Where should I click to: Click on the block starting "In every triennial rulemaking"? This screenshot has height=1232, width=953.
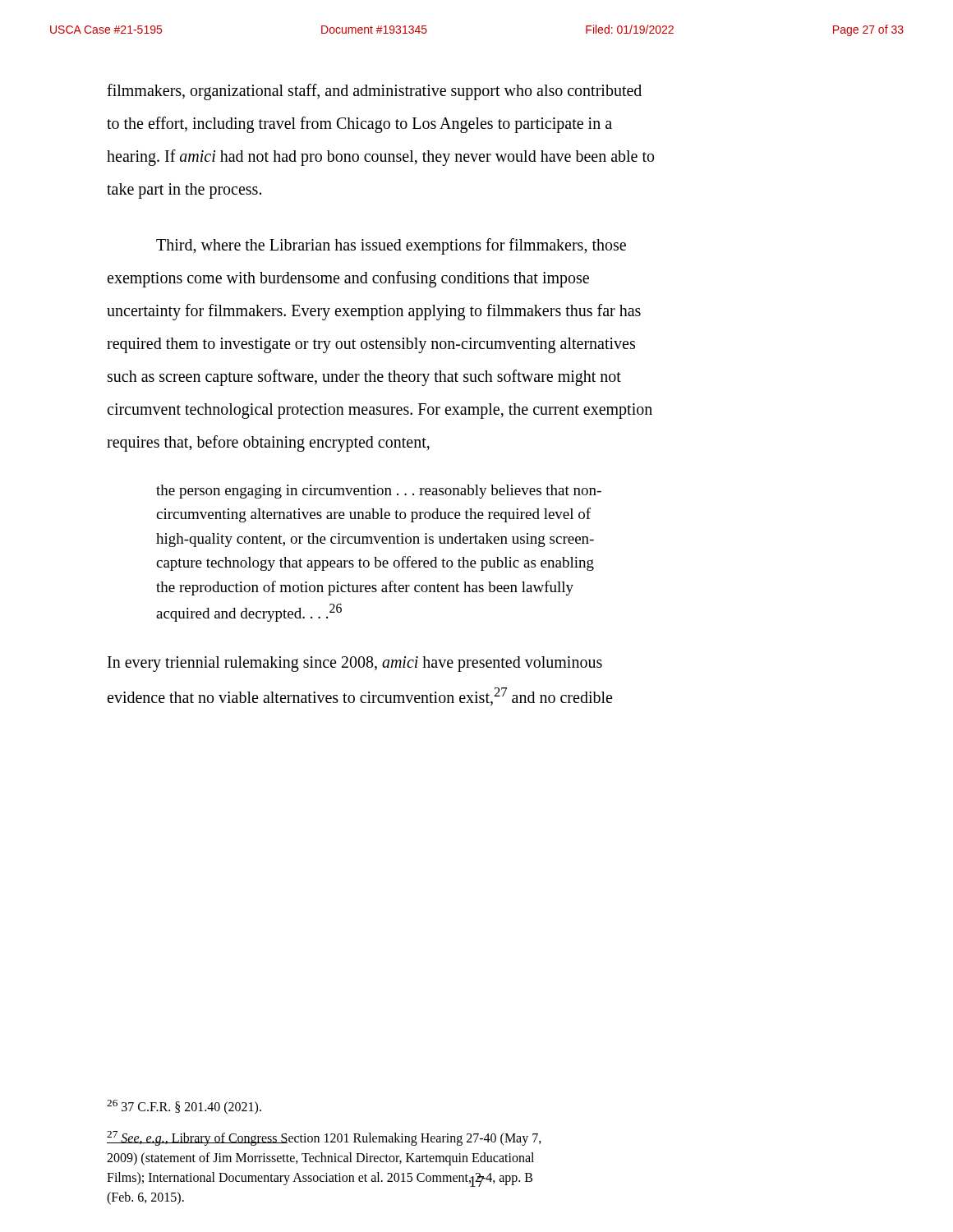(476, 680)
